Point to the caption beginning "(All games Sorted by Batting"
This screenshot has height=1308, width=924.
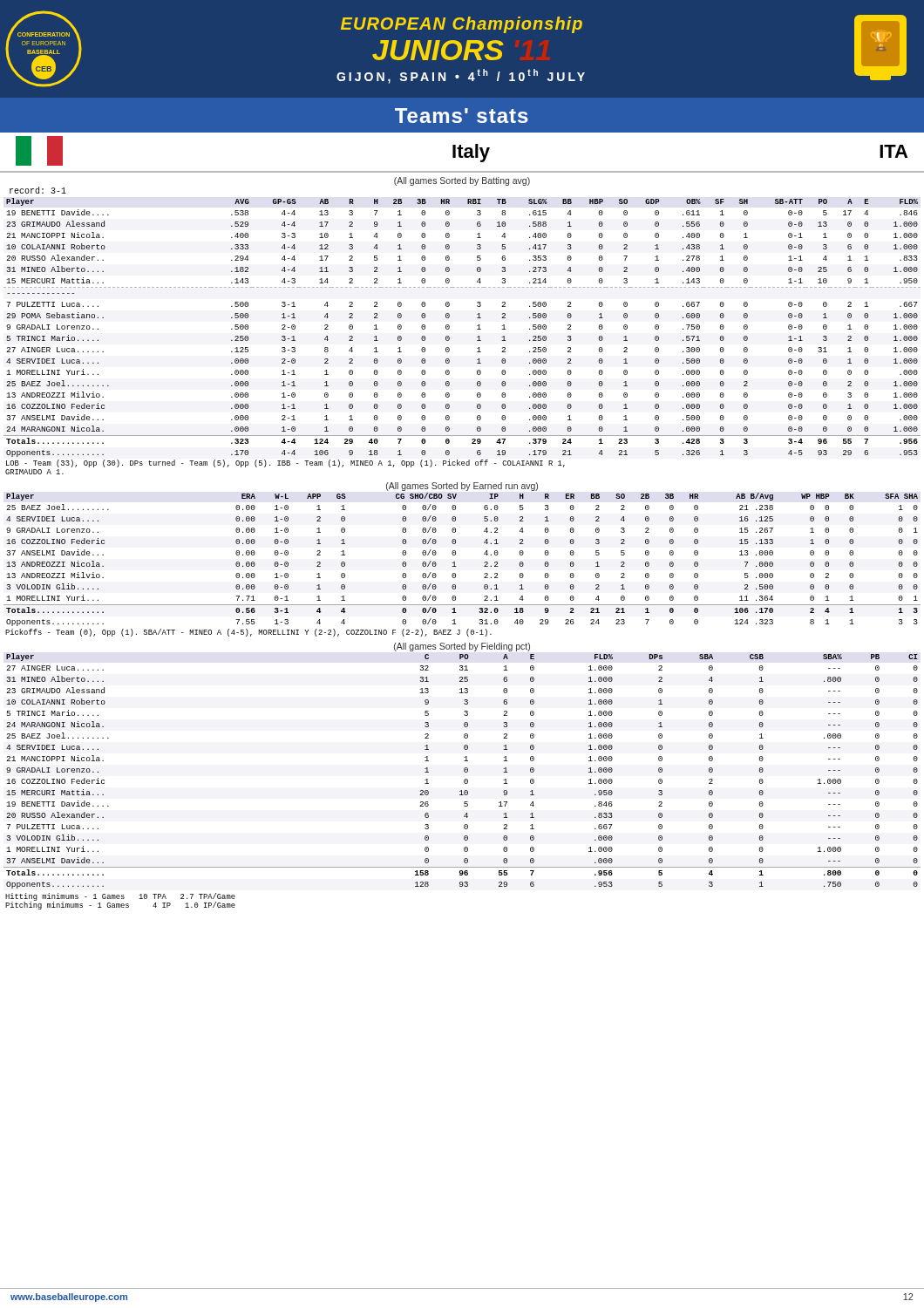click(462, 181)
